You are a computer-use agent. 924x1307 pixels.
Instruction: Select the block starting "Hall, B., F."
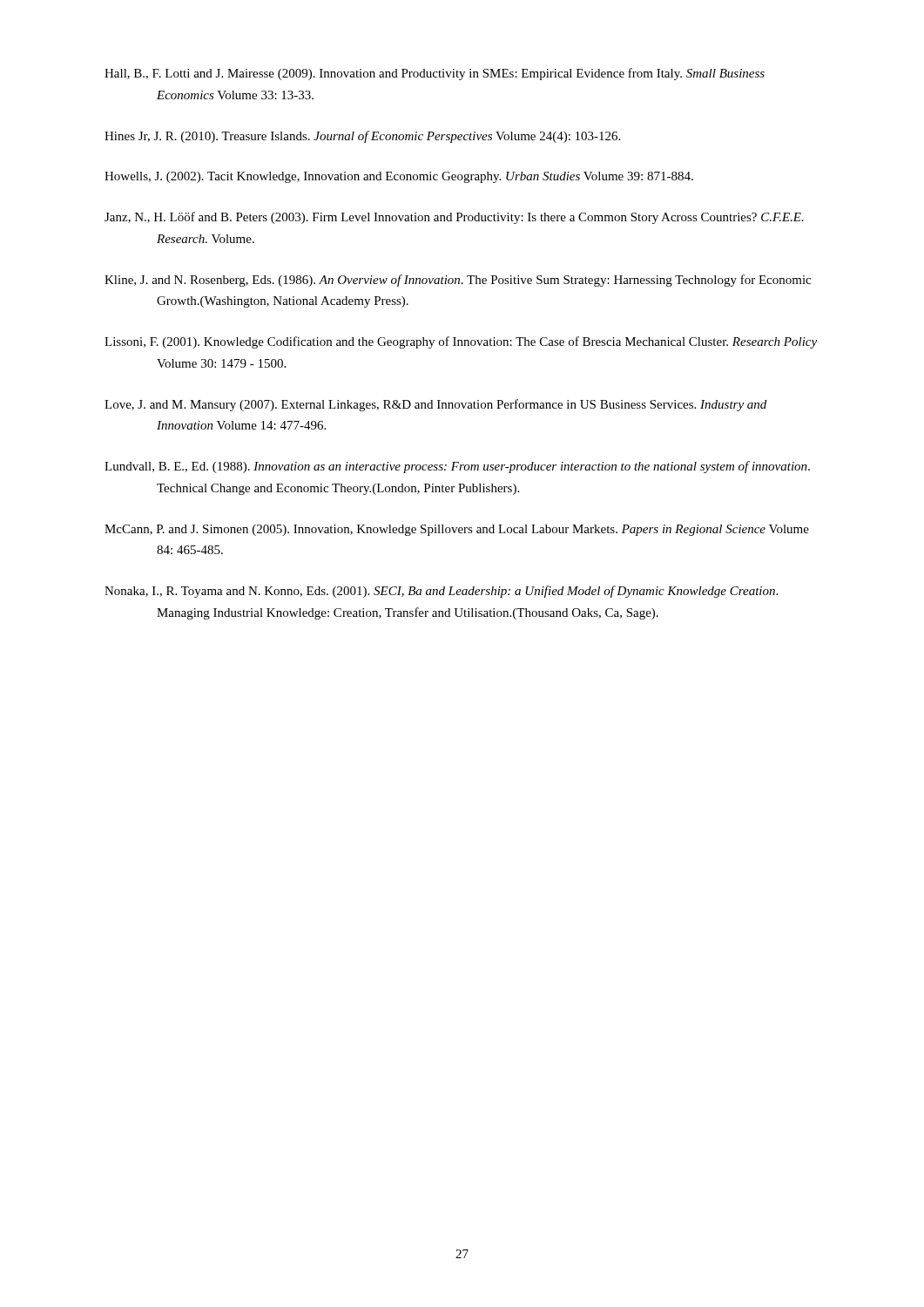[x=435, y=84]
